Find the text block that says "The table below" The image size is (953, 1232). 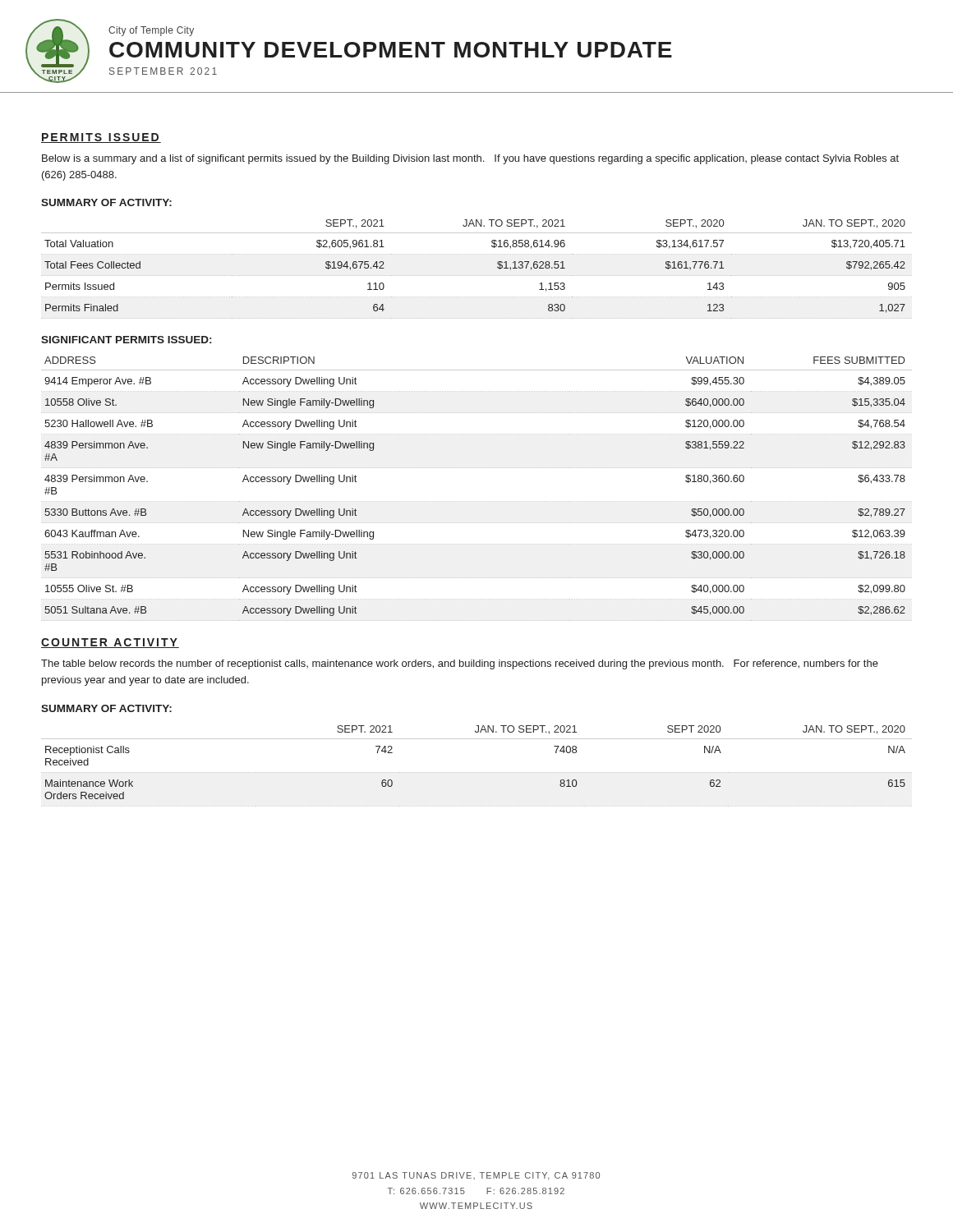coord(460,672)
